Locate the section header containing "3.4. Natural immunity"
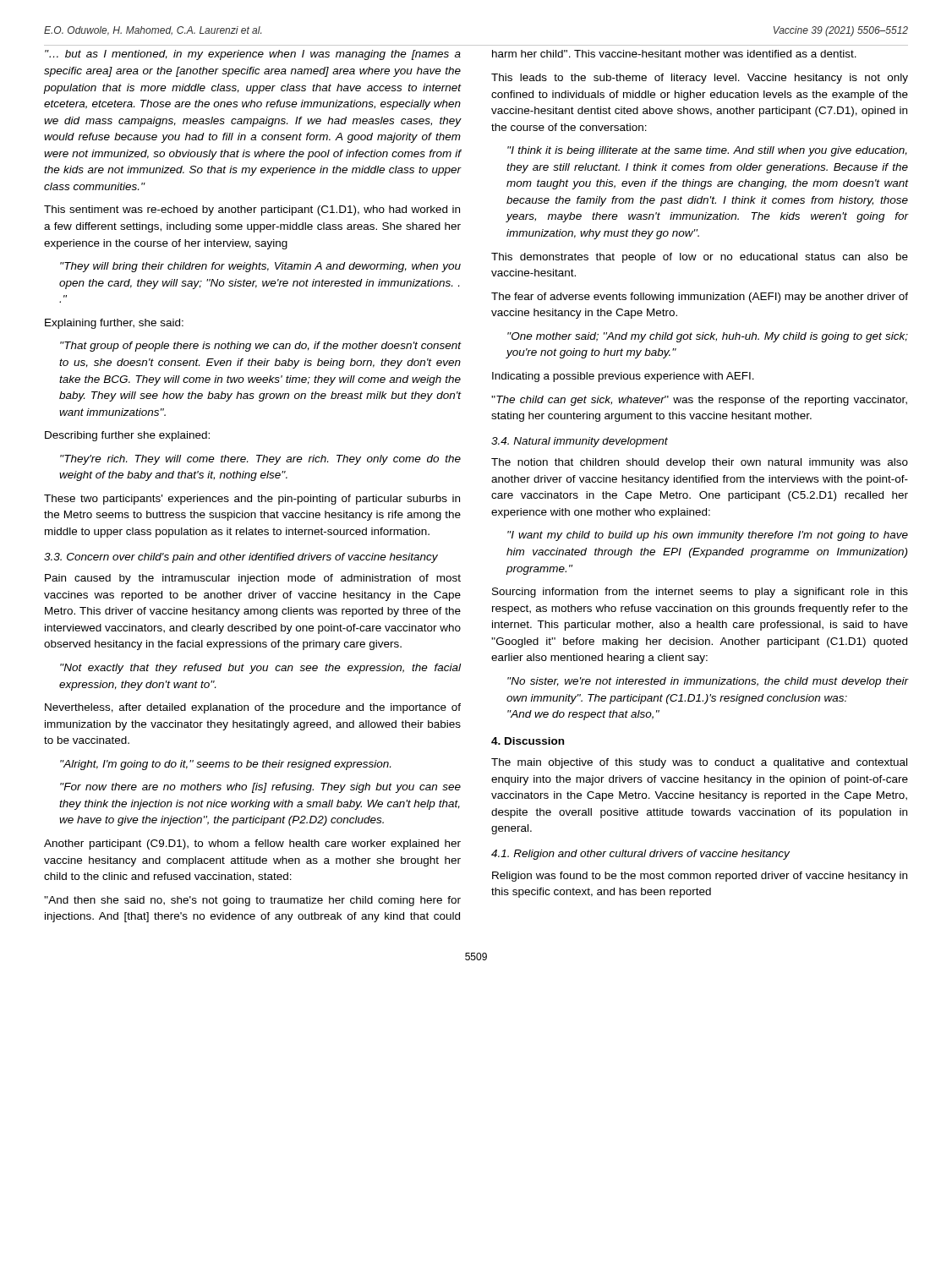The height and width of the screenshot is (1268, 952). (x=580, y=442)
